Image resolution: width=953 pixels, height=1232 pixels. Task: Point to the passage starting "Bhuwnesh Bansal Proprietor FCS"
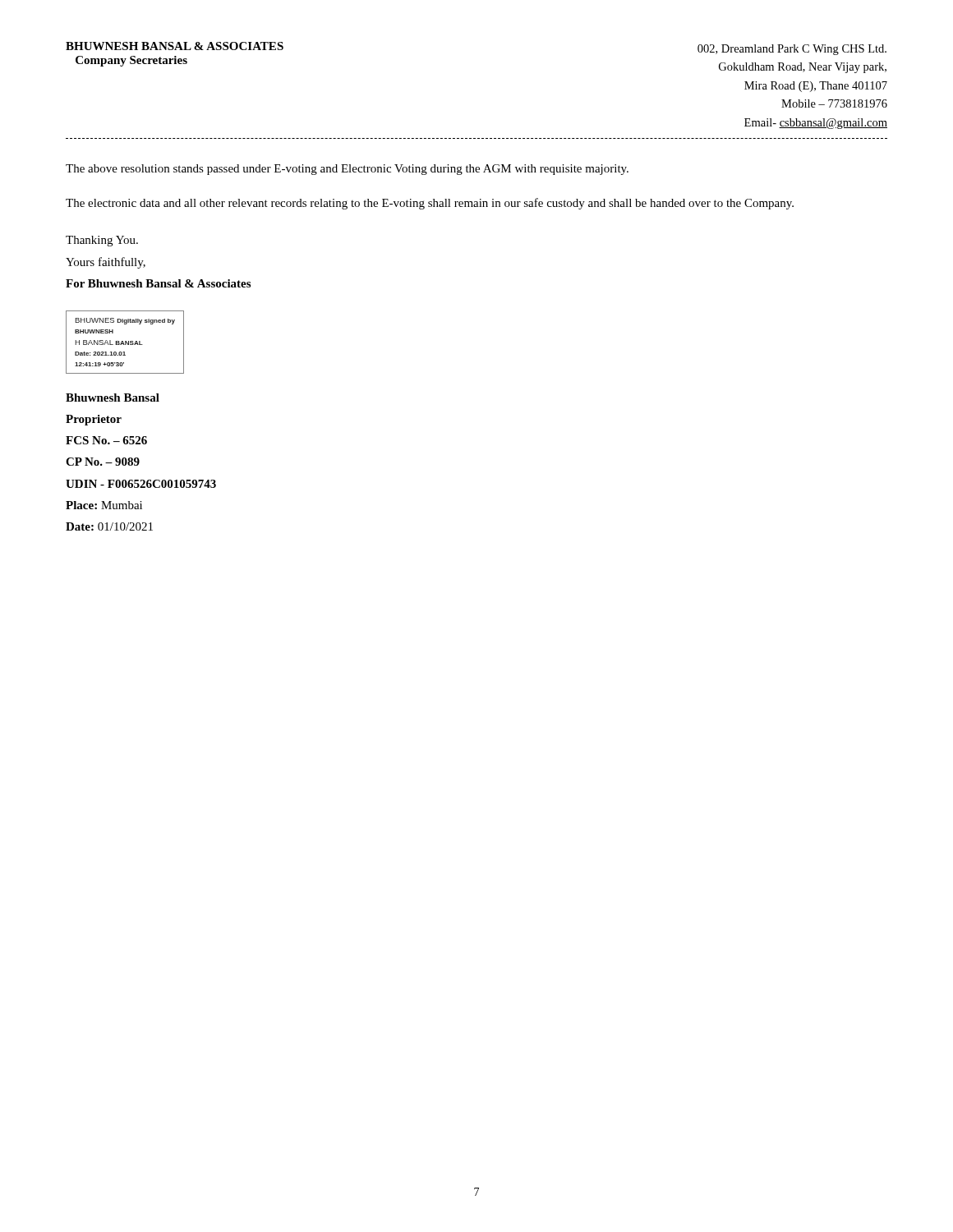[x=141, y=462]
